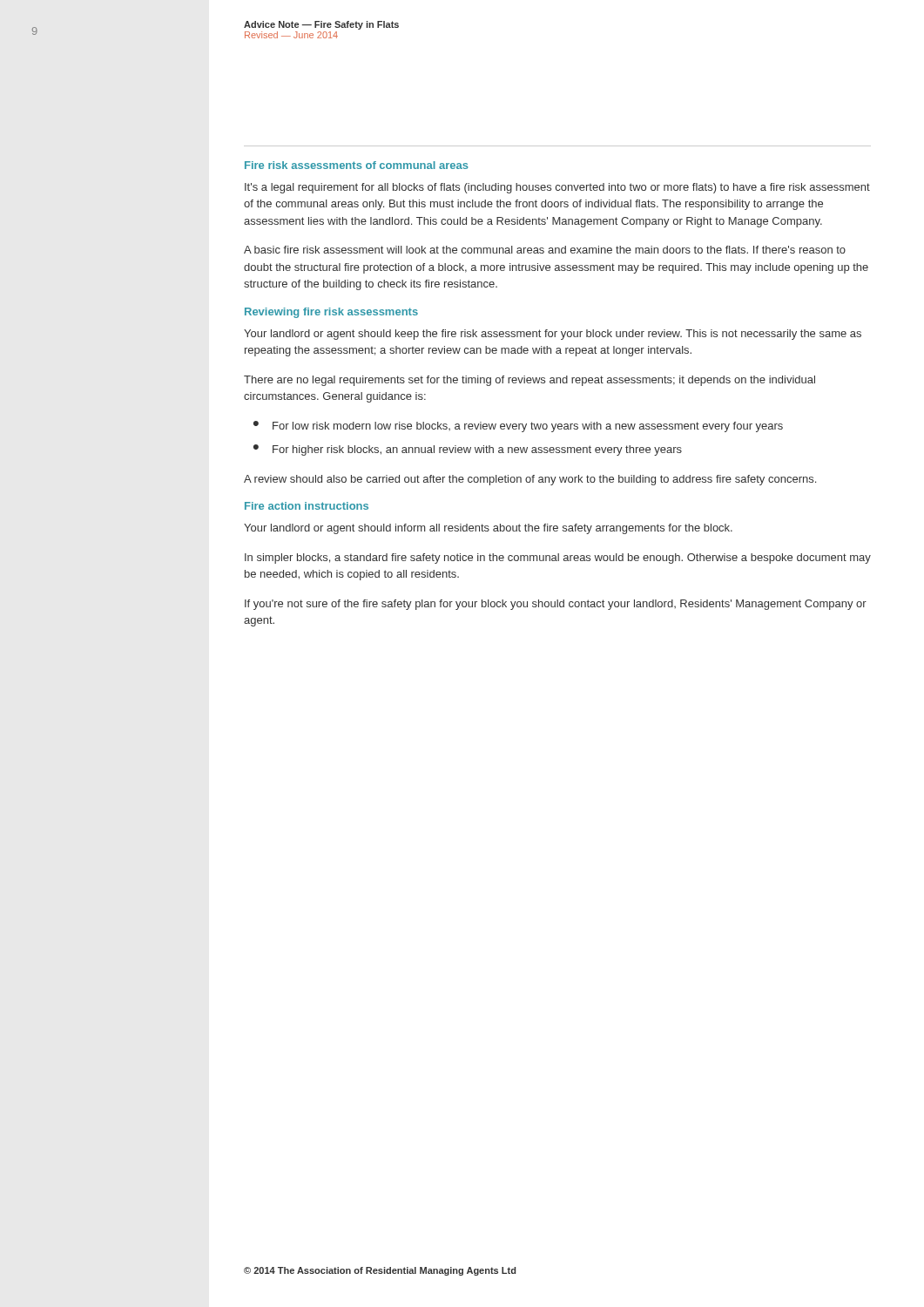Find the passage starting "Reviewing fire risk"

(331, 311)
